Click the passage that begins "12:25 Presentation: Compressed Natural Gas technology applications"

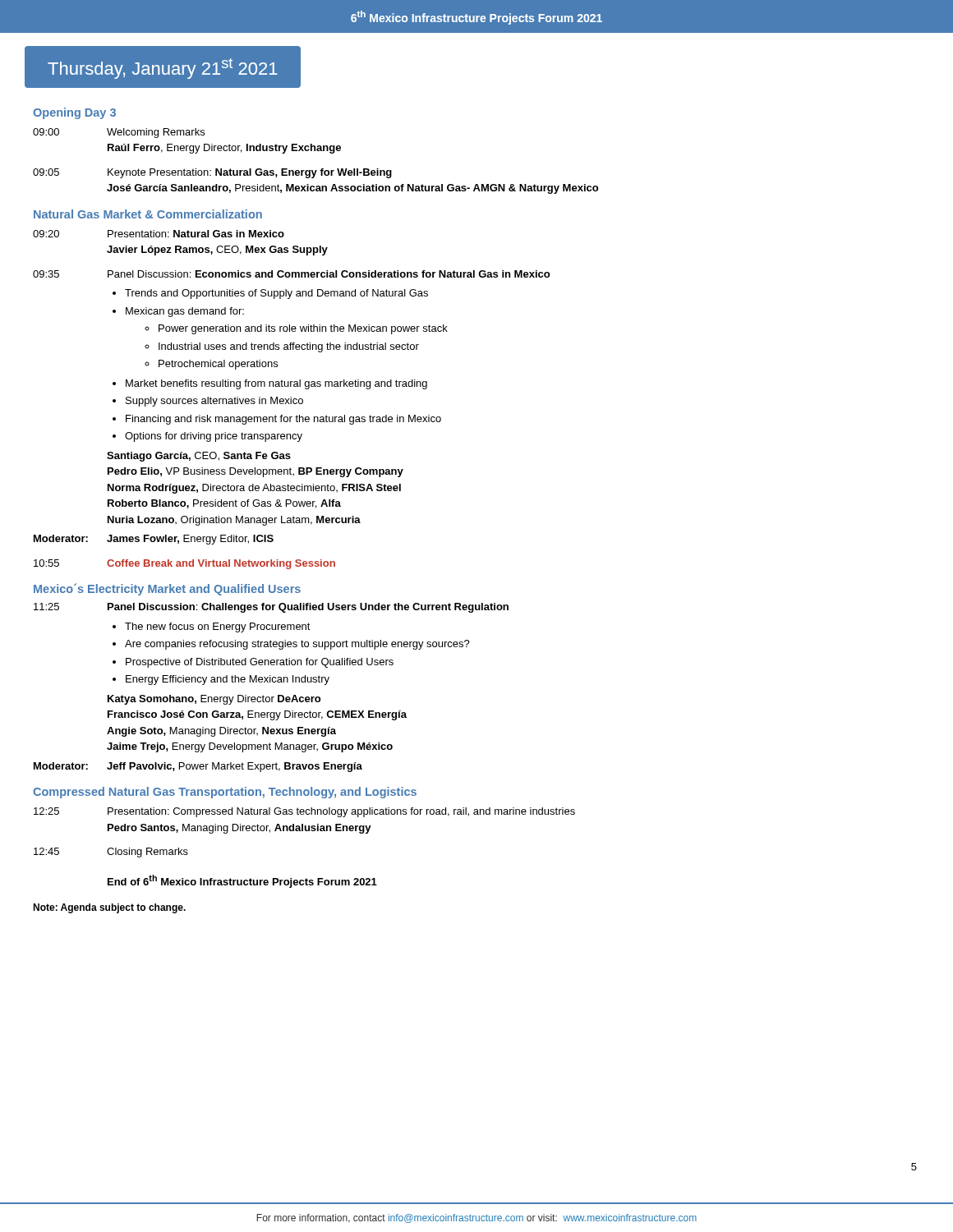476,820
